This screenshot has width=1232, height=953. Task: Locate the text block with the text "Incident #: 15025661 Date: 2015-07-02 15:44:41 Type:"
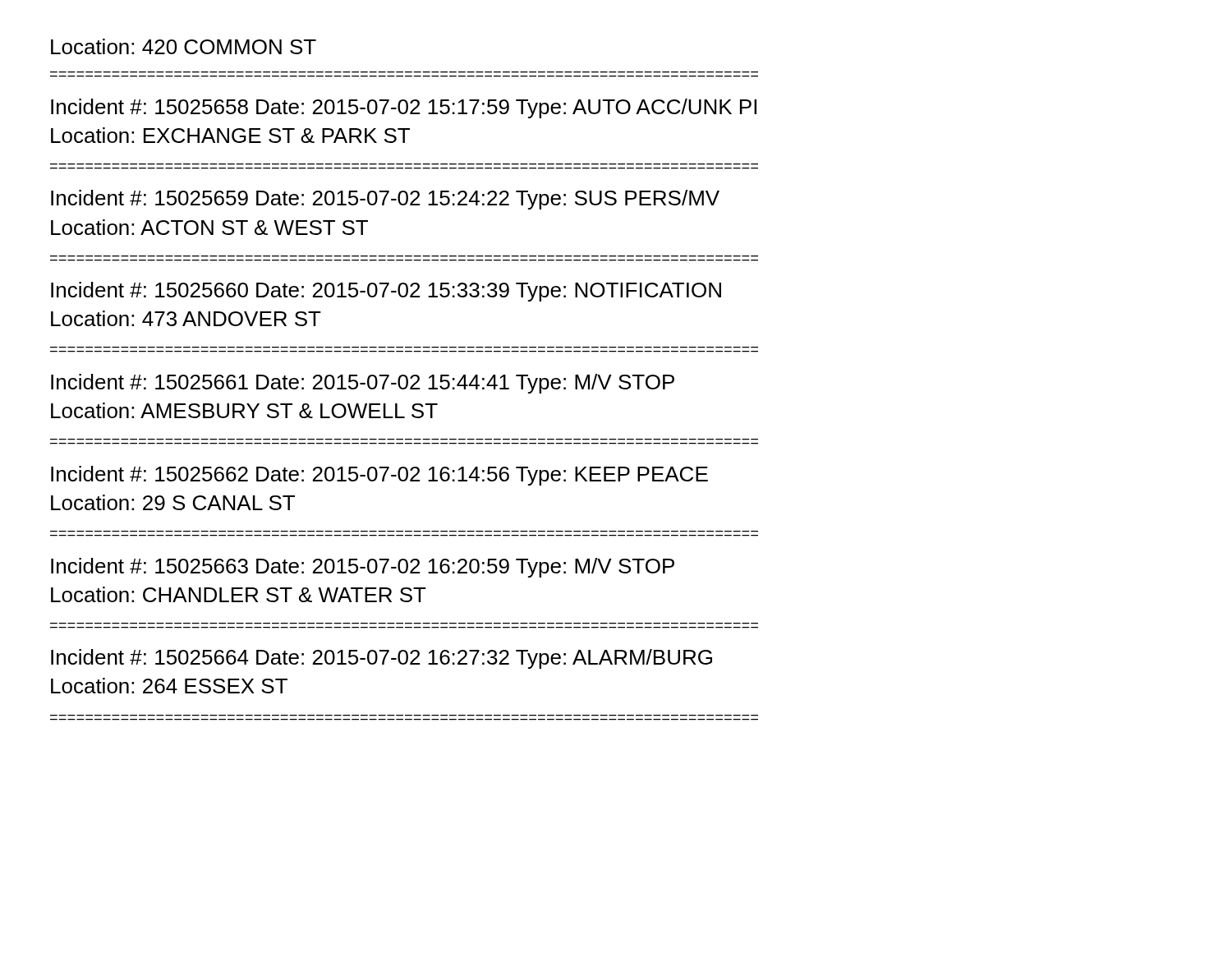tap(616, 397)
